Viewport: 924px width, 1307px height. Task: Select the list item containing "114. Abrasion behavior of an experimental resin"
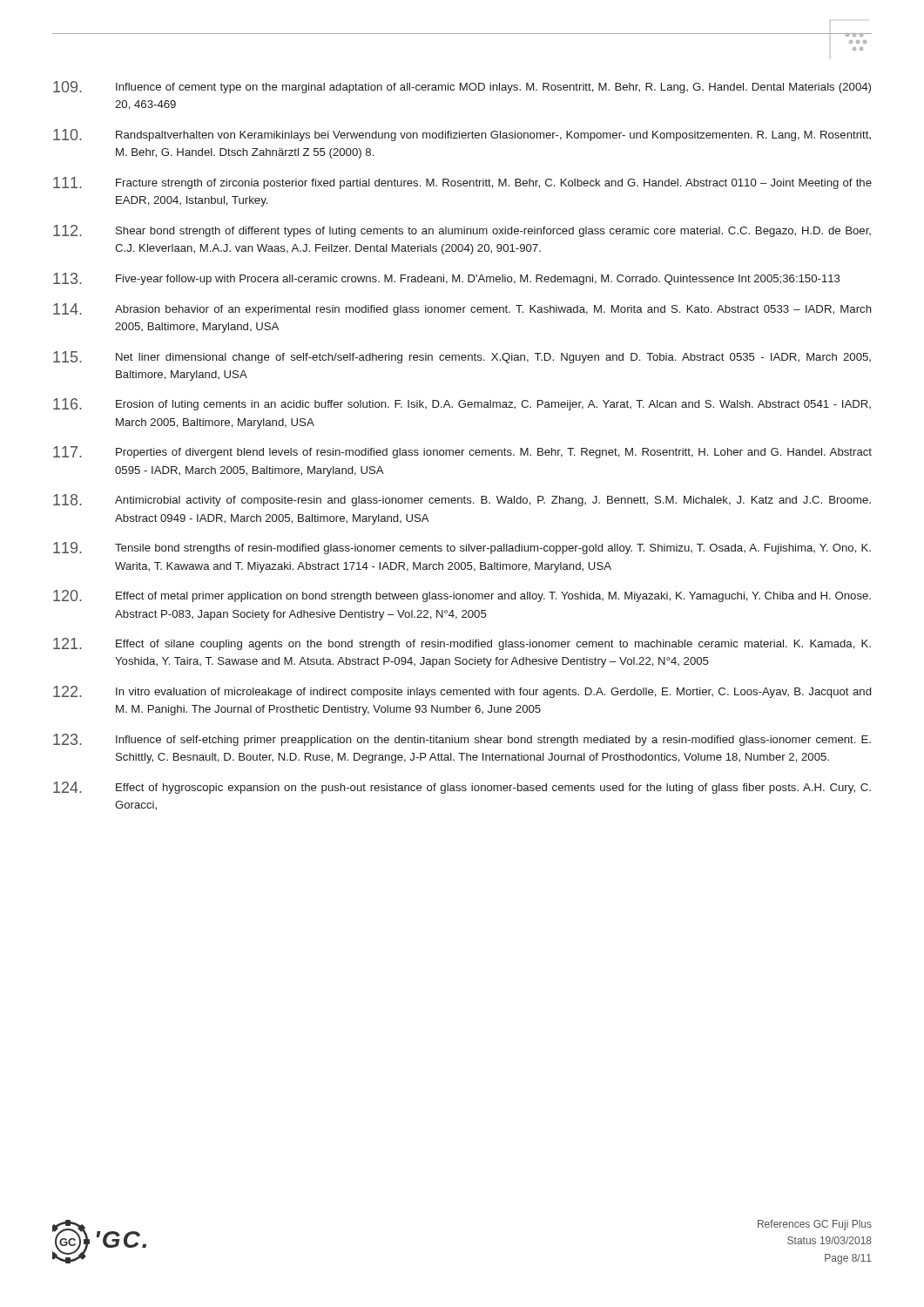point(462,318)
